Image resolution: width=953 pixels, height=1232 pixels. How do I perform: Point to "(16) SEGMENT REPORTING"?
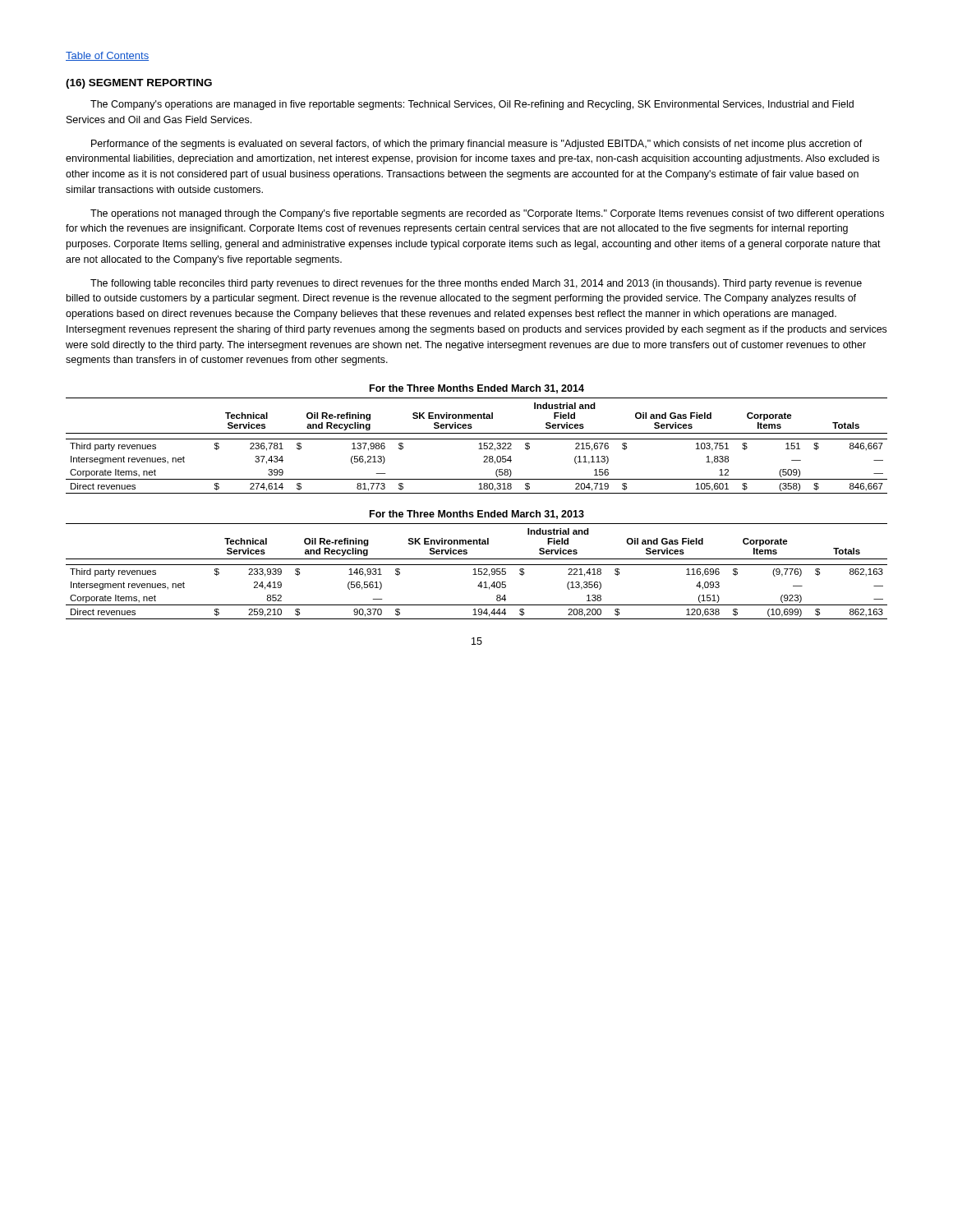[139, 83]
